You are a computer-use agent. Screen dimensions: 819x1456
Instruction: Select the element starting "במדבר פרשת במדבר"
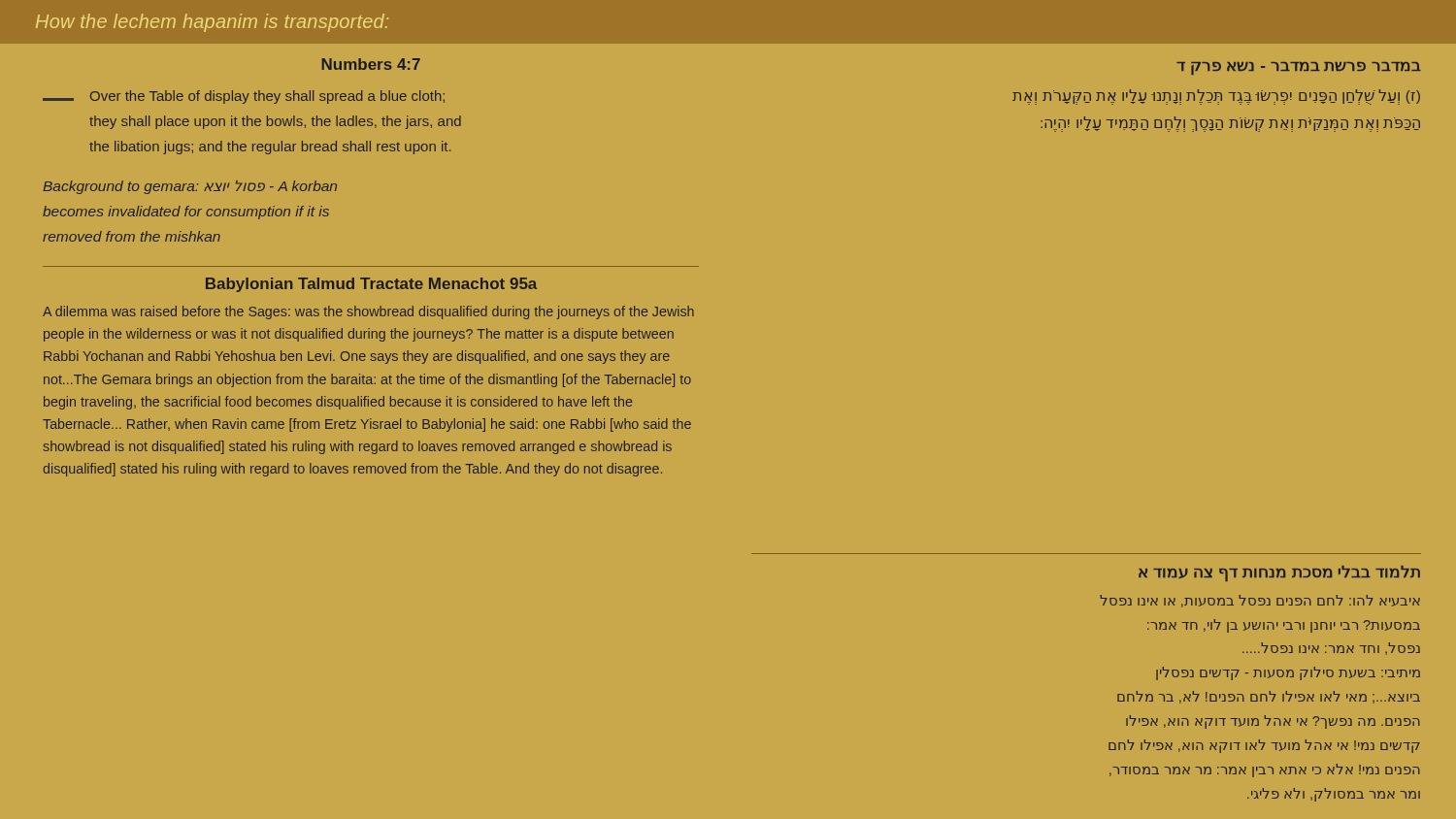tap(1299, 65)
